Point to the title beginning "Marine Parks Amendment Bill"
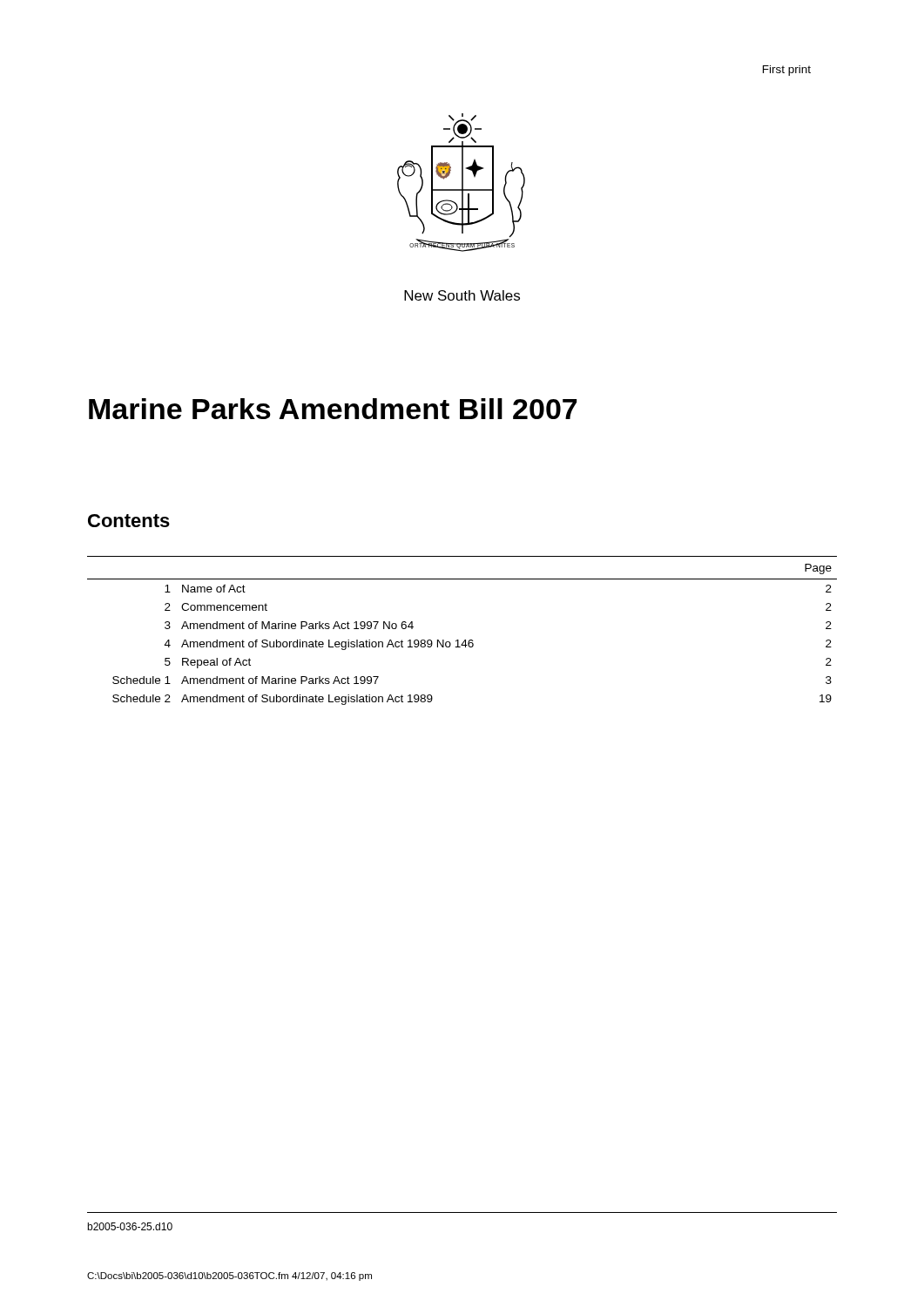This screenshot has width=924, height=1307. 333,409
